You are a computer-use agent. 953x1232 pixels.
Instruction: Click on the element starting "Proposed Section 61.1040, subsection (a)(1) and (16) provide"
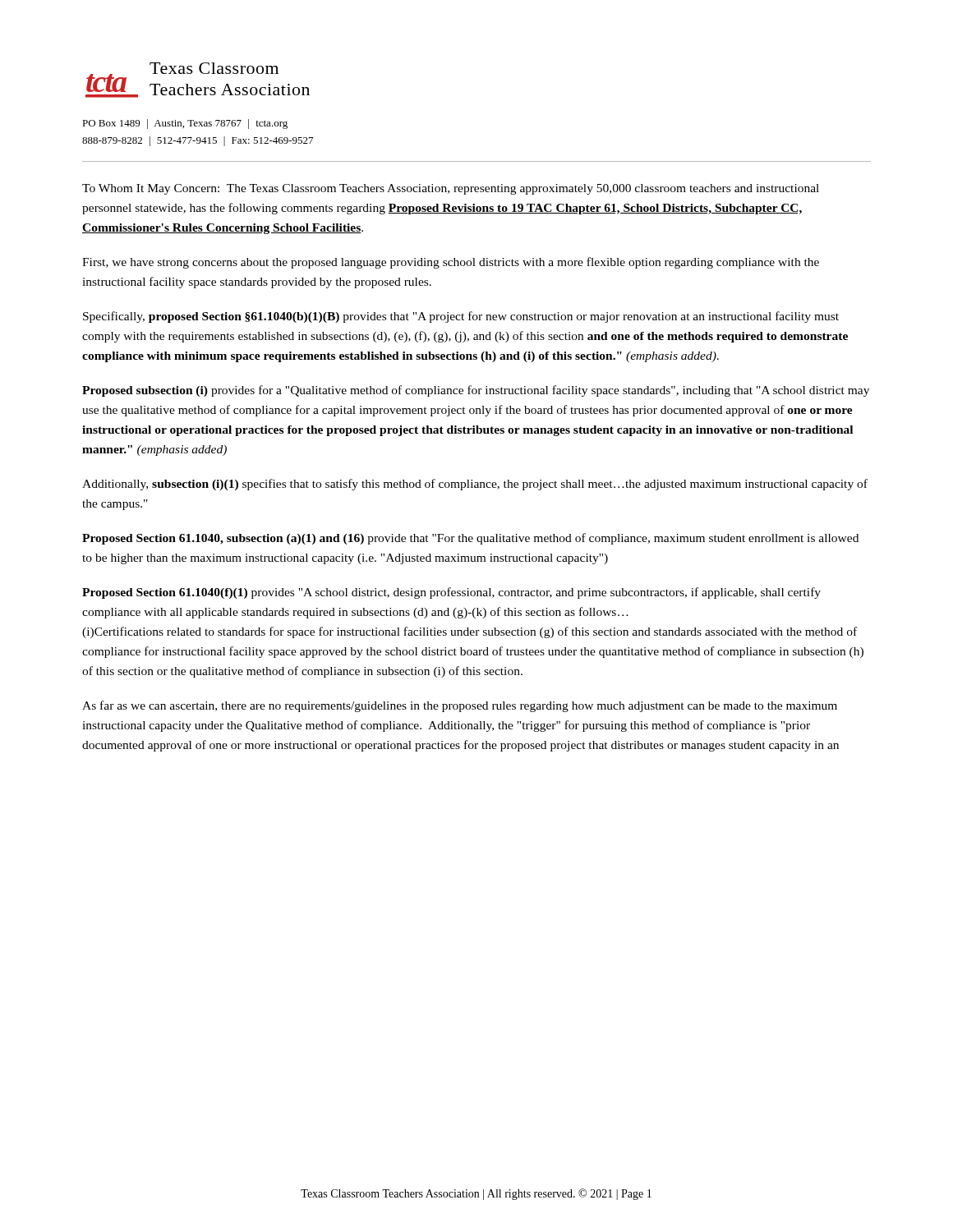pyautogui.click(x=470, y=547)
